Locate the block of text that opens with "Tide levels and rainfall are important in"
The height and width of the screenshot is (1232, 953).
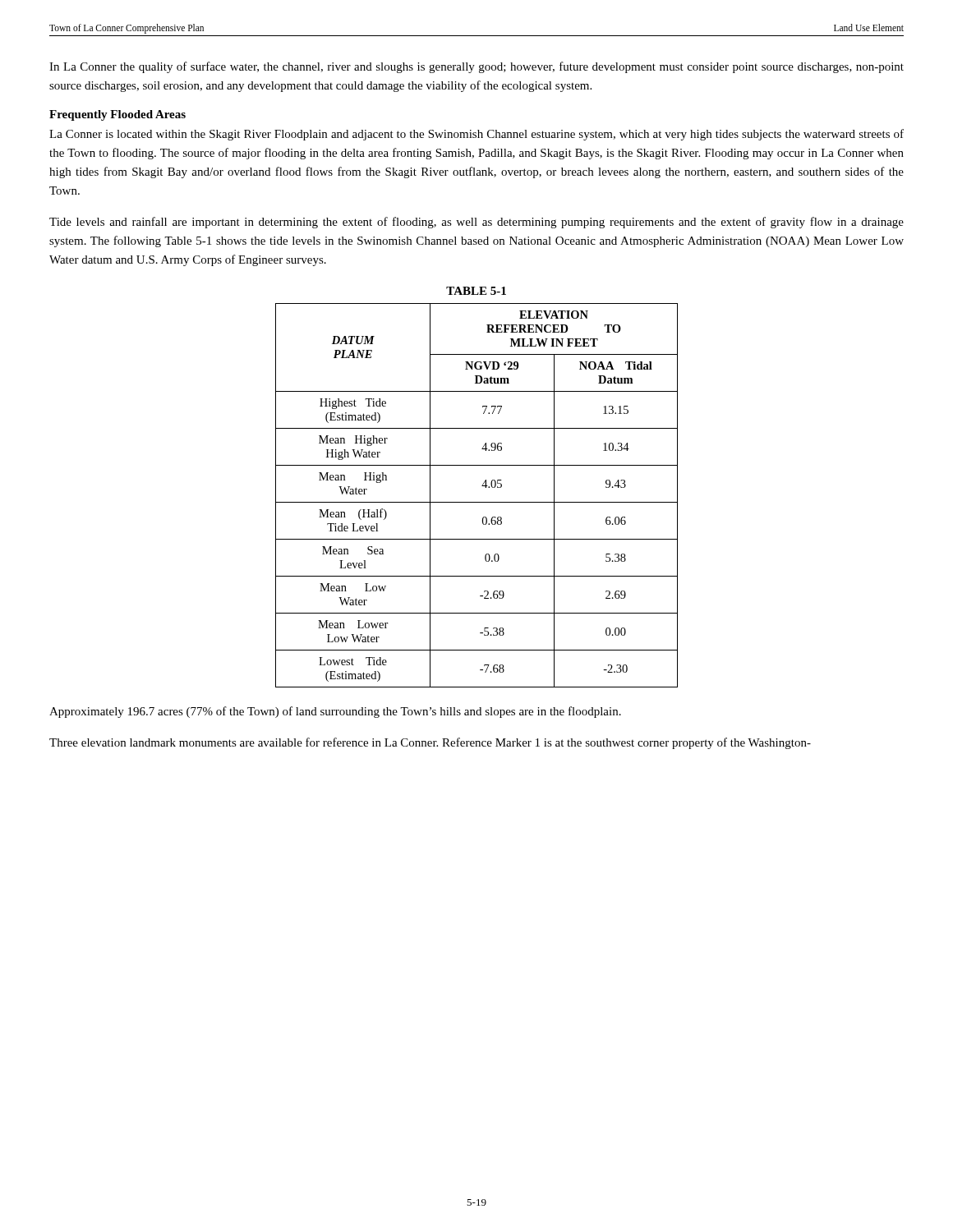tap(476, 240)
